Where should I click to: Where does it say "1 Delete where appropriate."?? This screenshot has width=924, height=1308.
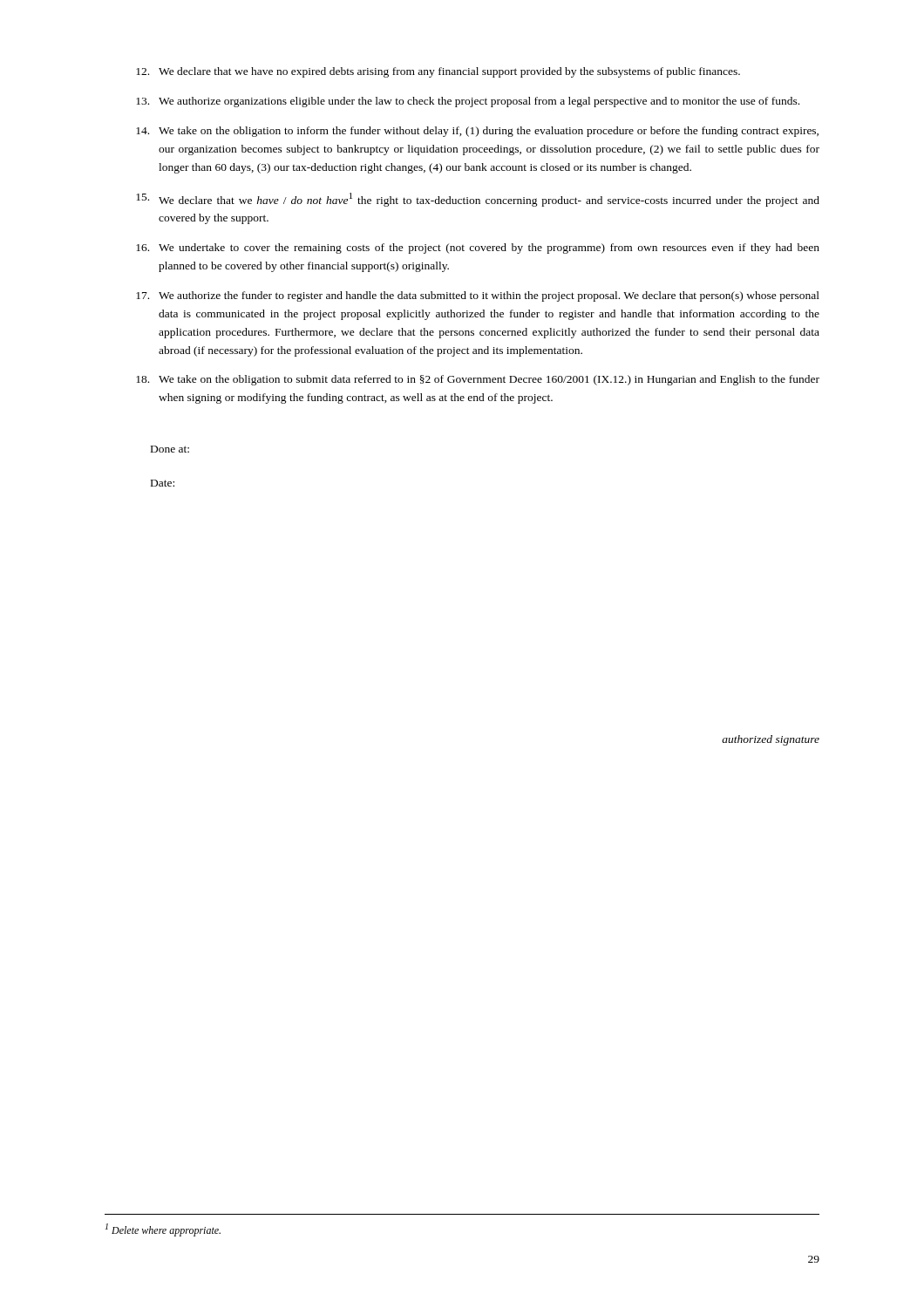click(x=163, y=1230)
